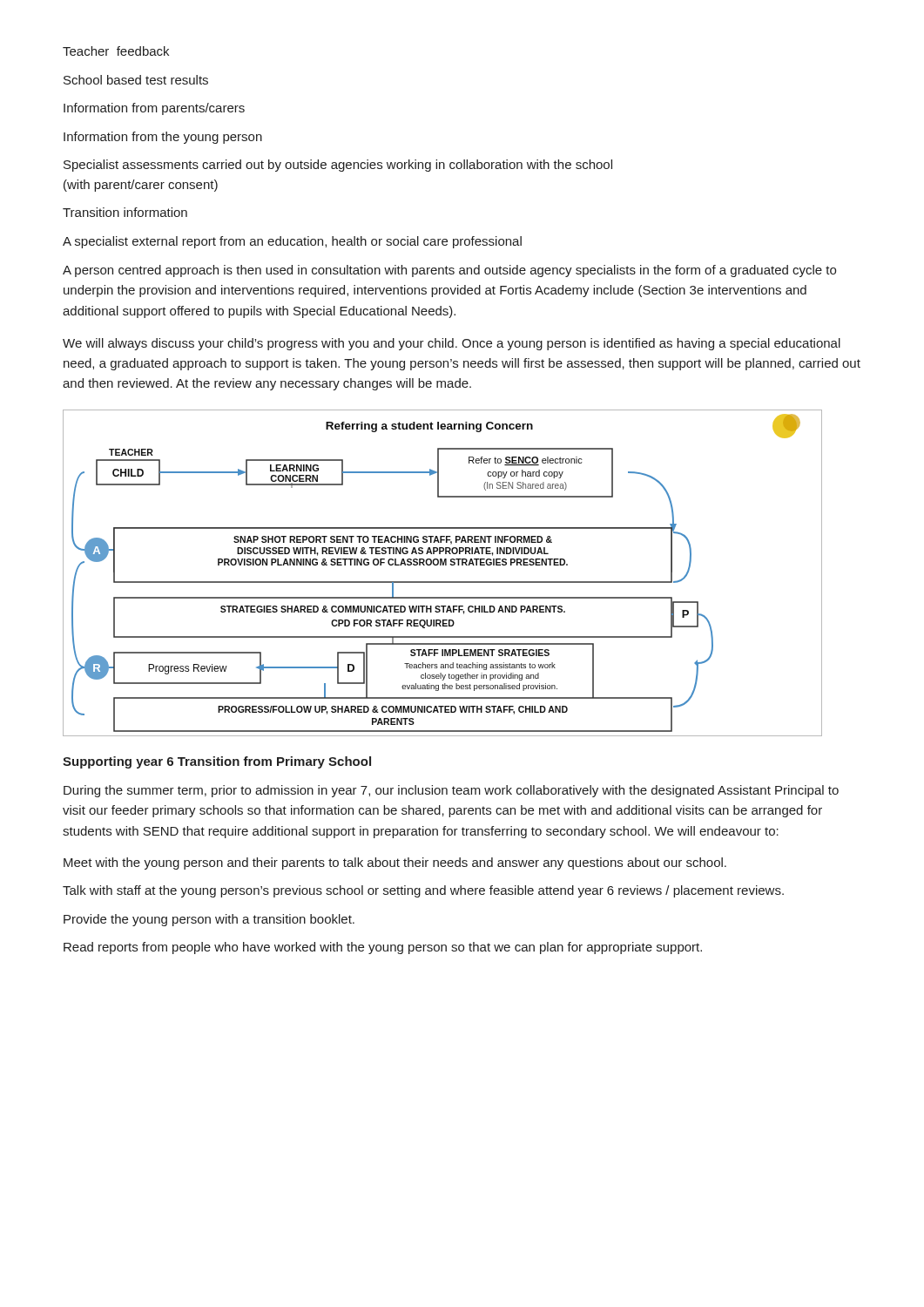Click the passage that begins "A person centred approach is"

[450, 290]
